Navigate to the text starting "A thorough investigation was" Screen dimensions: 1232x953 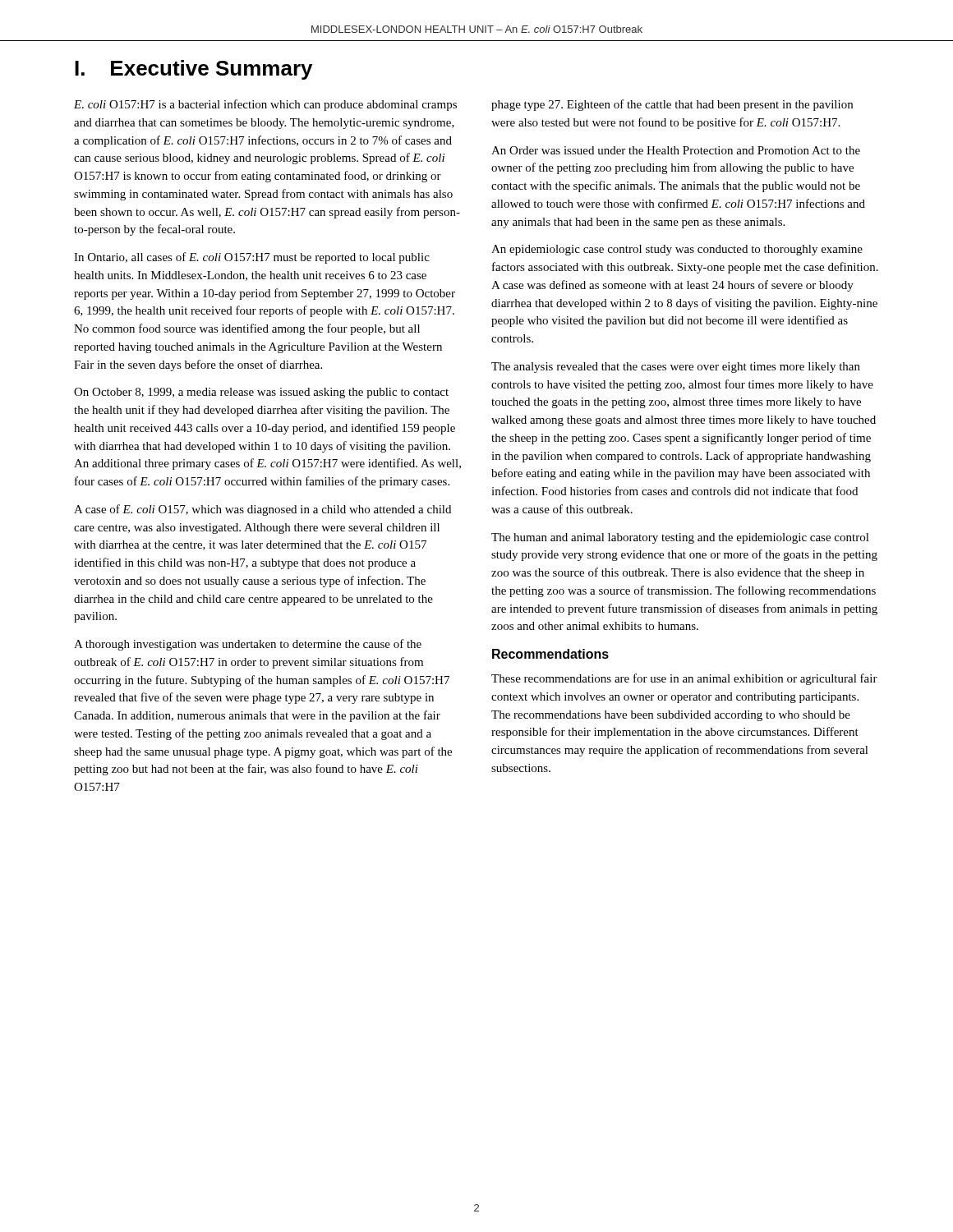tap(268, 716)
